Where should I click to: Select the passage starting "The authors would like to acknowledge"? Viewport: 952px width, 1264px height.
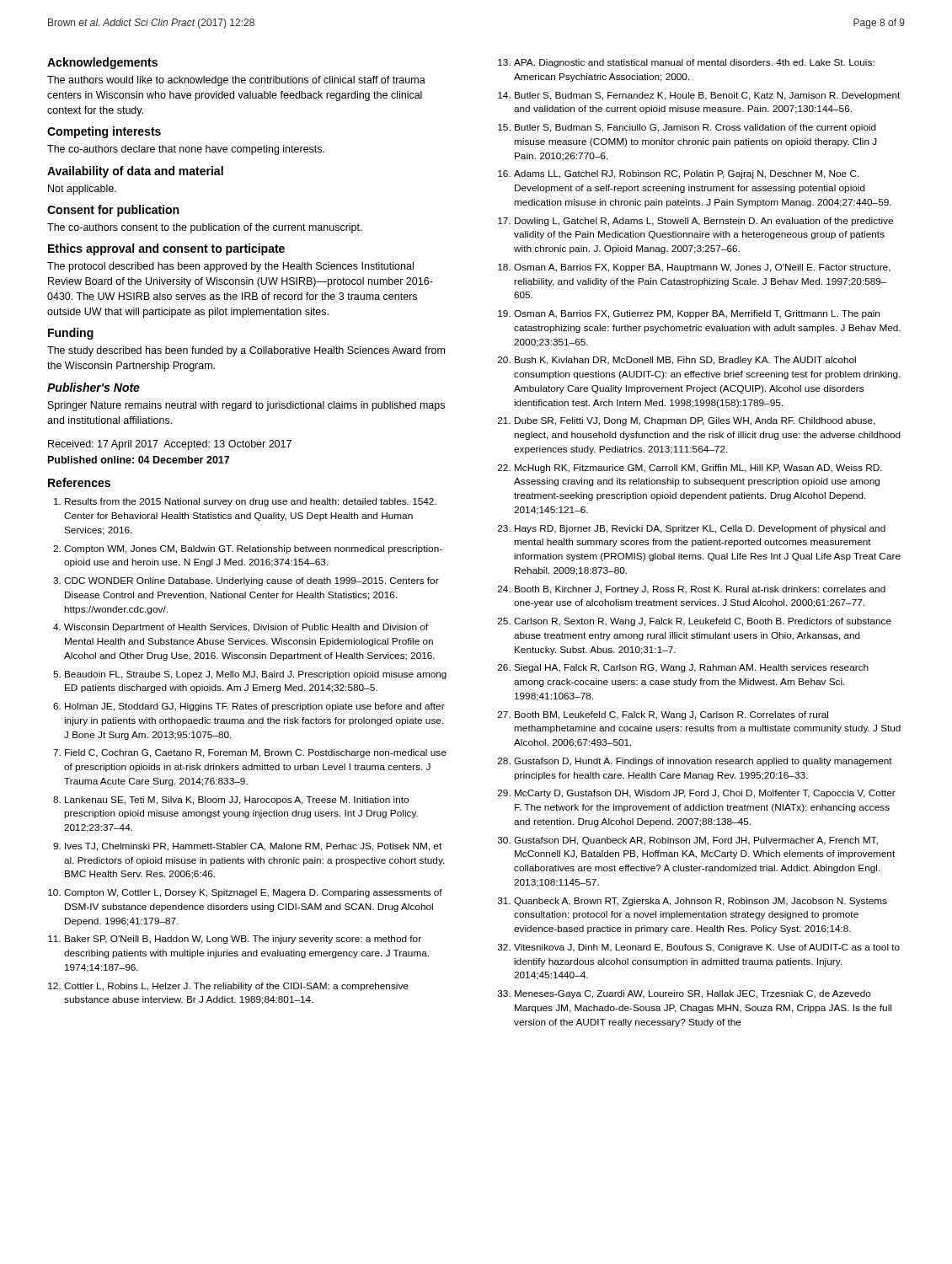249,95
